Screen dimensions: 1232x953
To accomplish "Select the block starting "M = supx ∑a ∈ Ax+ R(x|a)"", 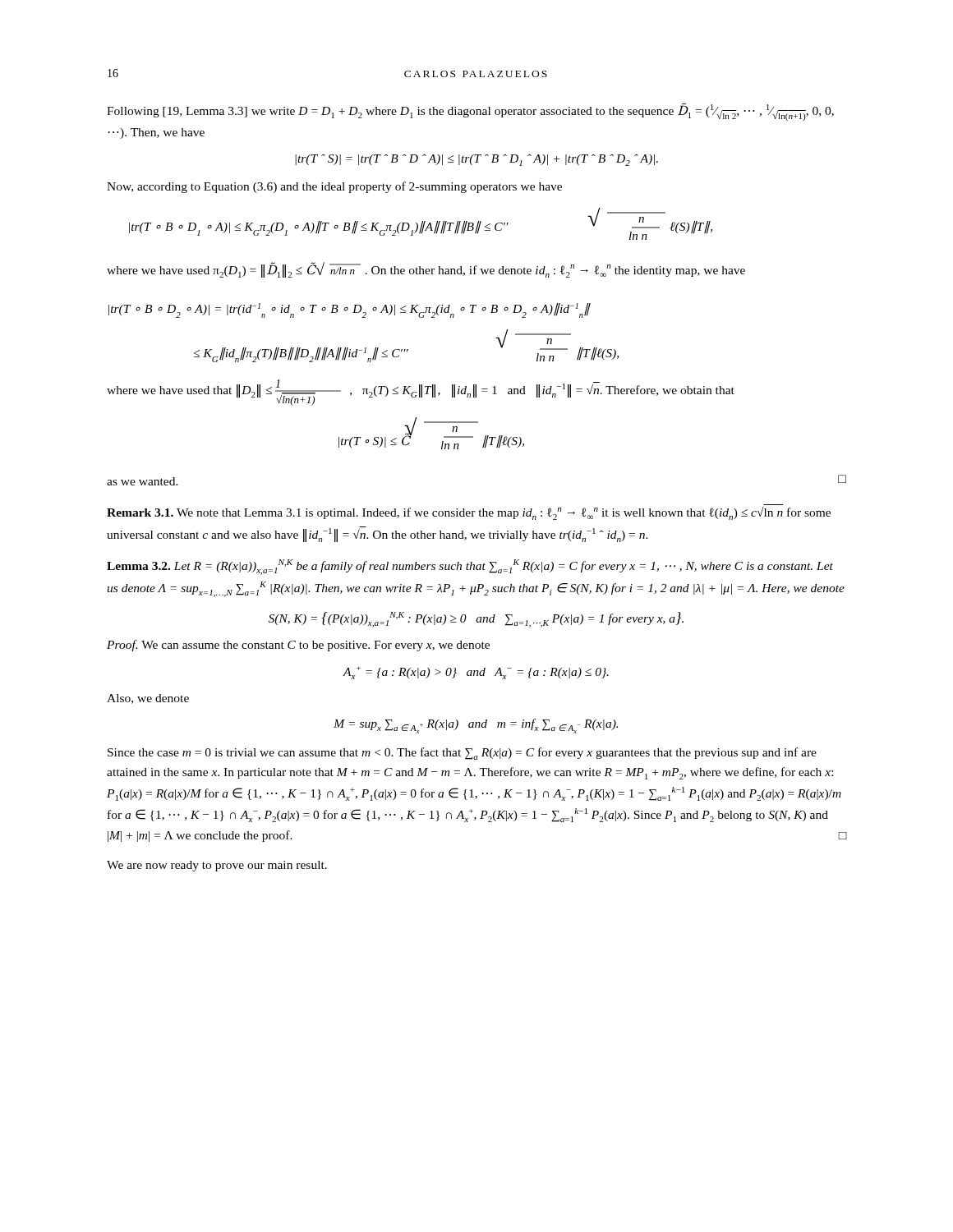I will [x=476, y=725].
